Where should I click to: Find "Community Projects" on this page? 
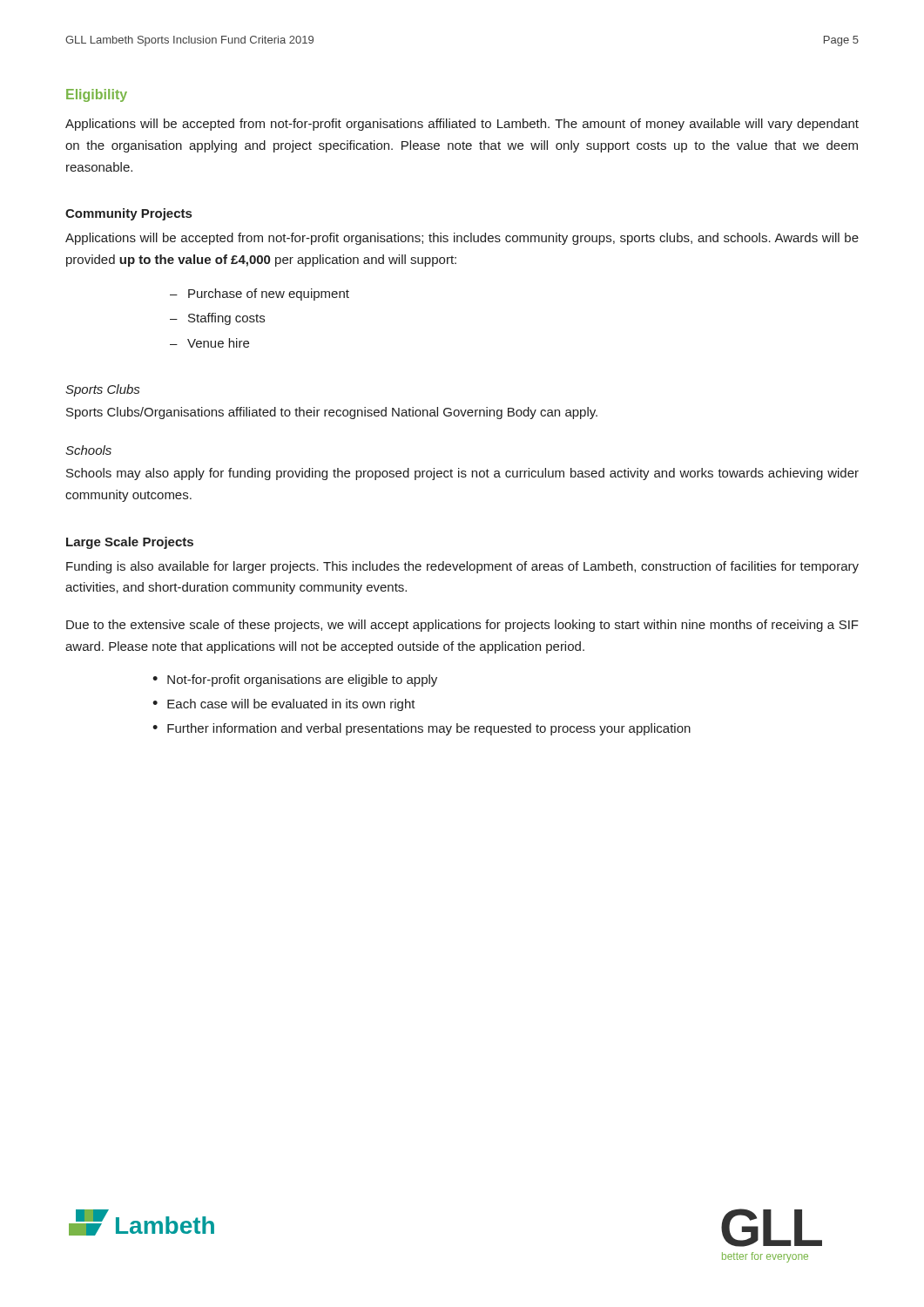coord(129,213)
